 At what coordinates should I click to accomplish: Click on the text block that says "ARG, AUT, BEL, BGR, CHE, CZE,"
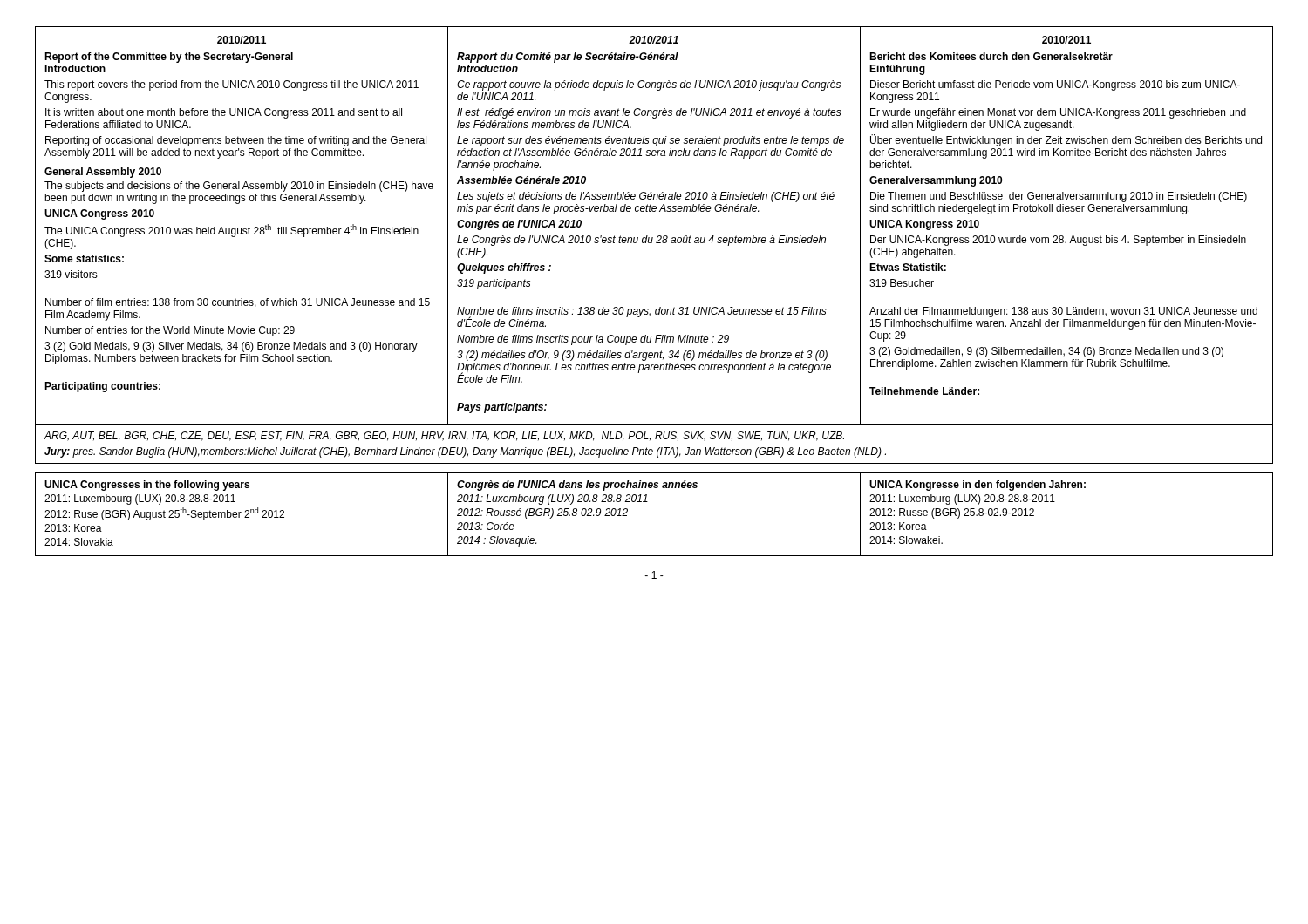[x=445, y=436]
